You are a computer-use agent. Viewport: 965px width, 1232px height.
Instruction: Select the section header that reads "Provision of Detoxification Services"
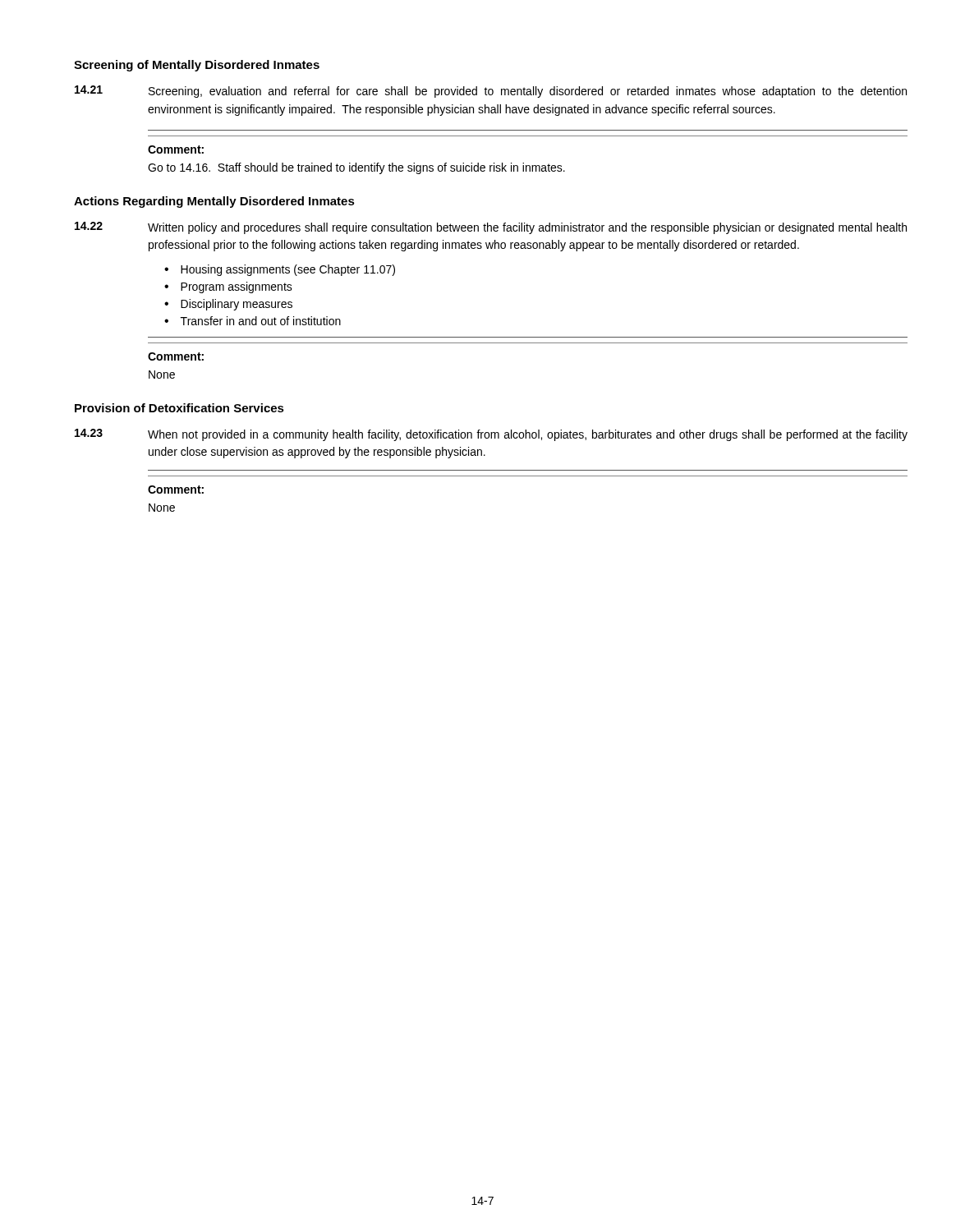[179, 407]
